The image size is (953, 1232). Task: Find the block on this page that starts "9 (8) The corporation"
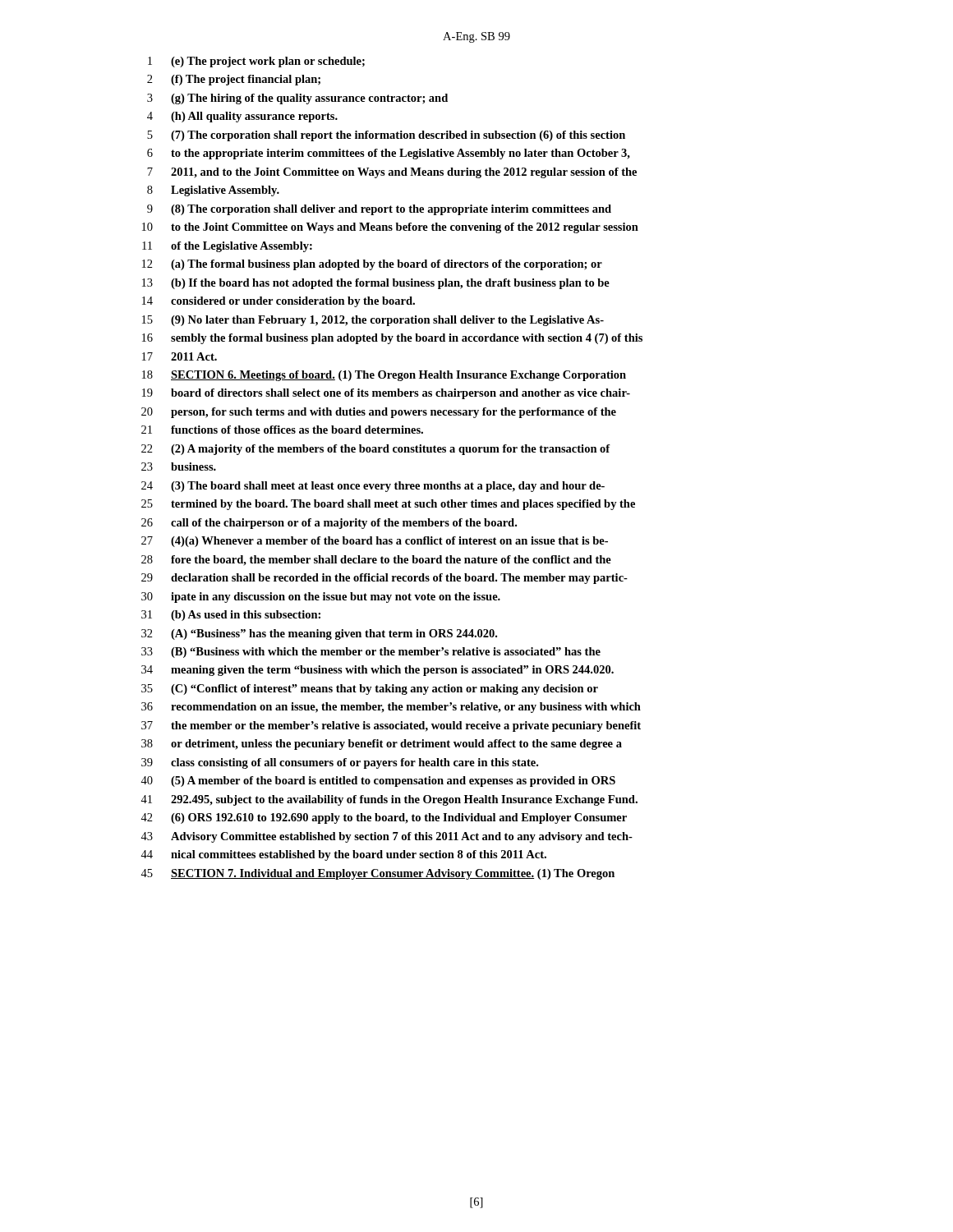tap(476, 227)
